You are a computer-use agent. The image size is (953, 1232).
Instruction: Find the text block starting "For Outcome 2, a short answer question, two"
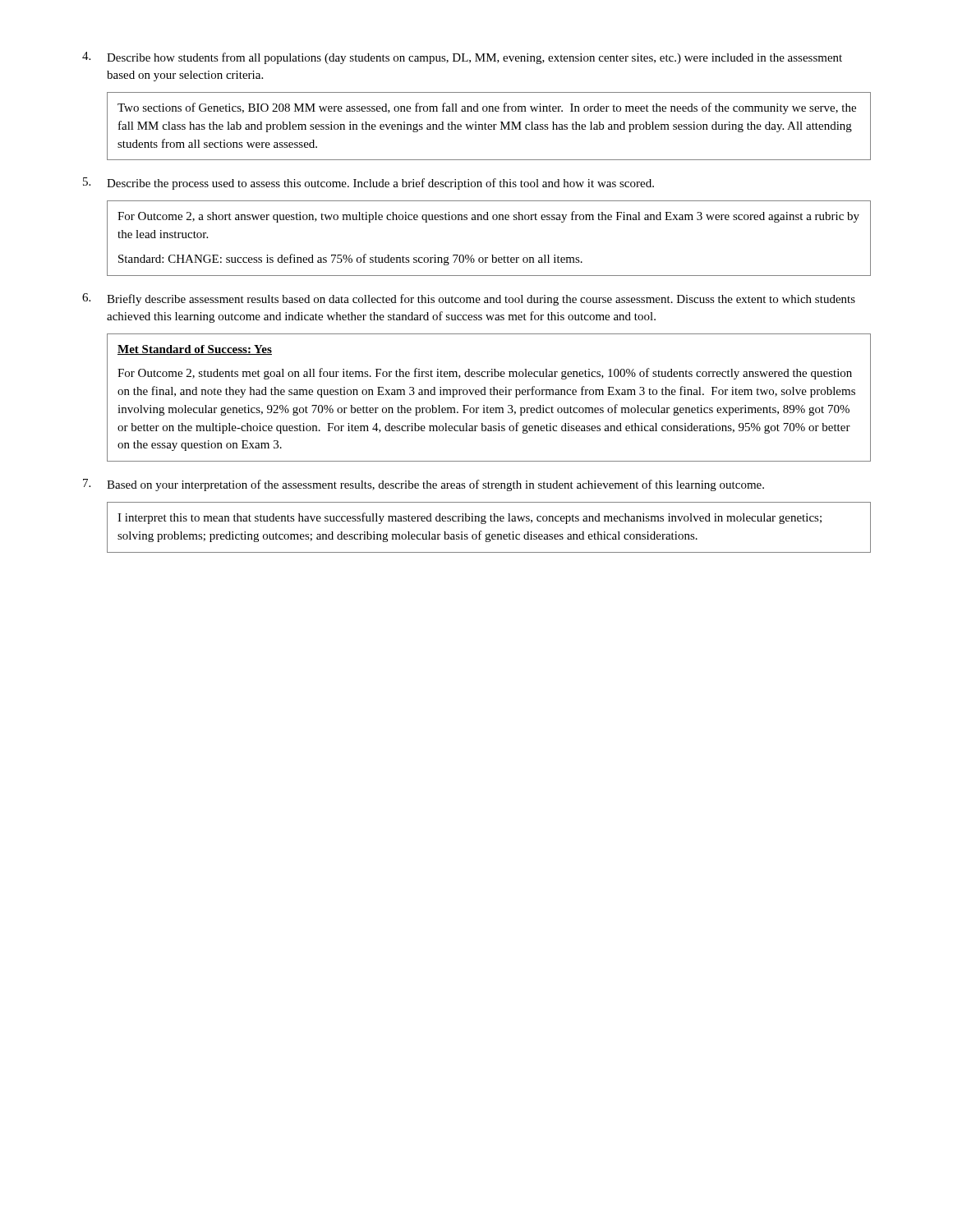[488, 217]
